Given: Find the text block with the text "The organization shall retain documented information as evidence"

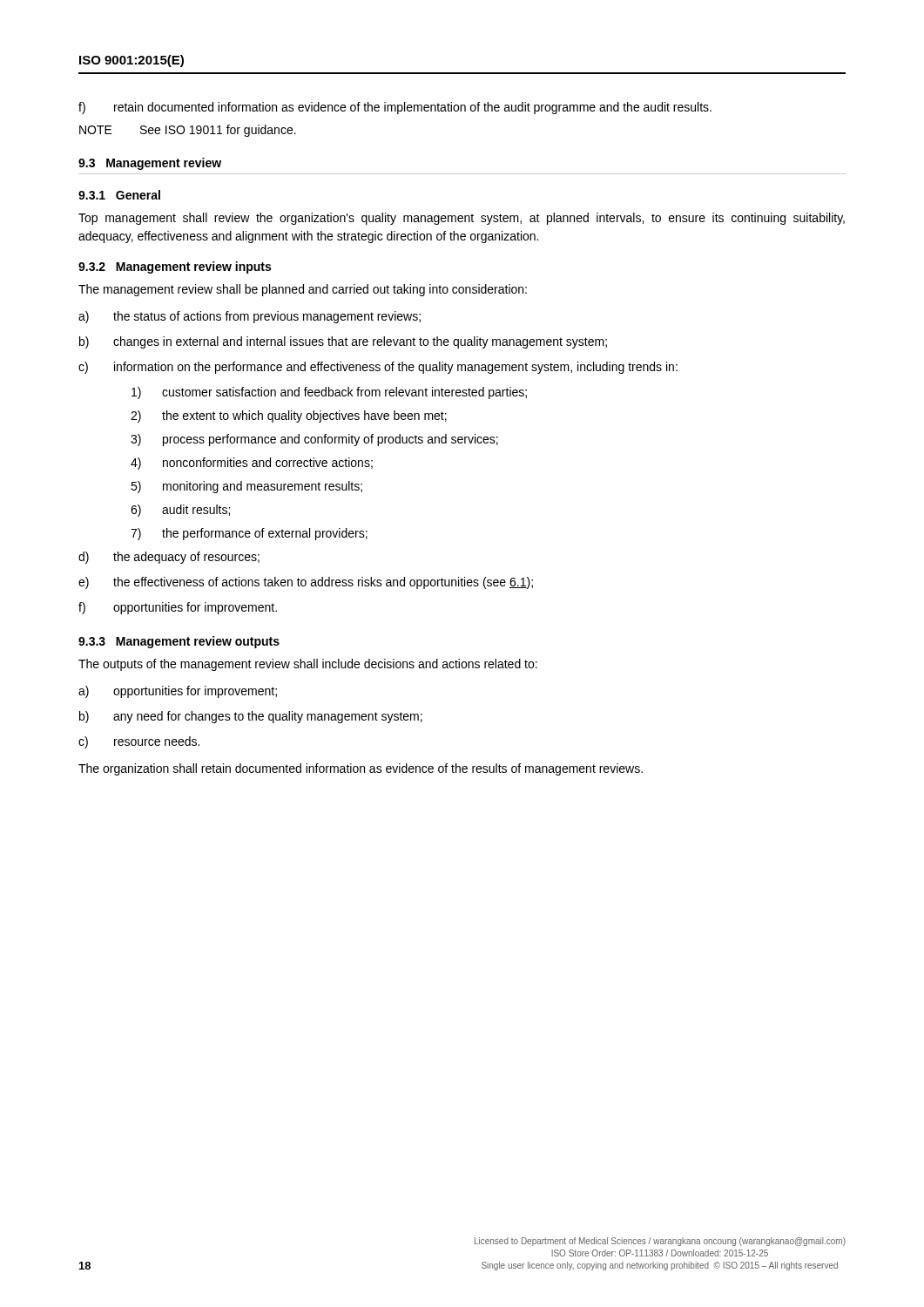Looking at the screenshot, I should click(361, 769).
